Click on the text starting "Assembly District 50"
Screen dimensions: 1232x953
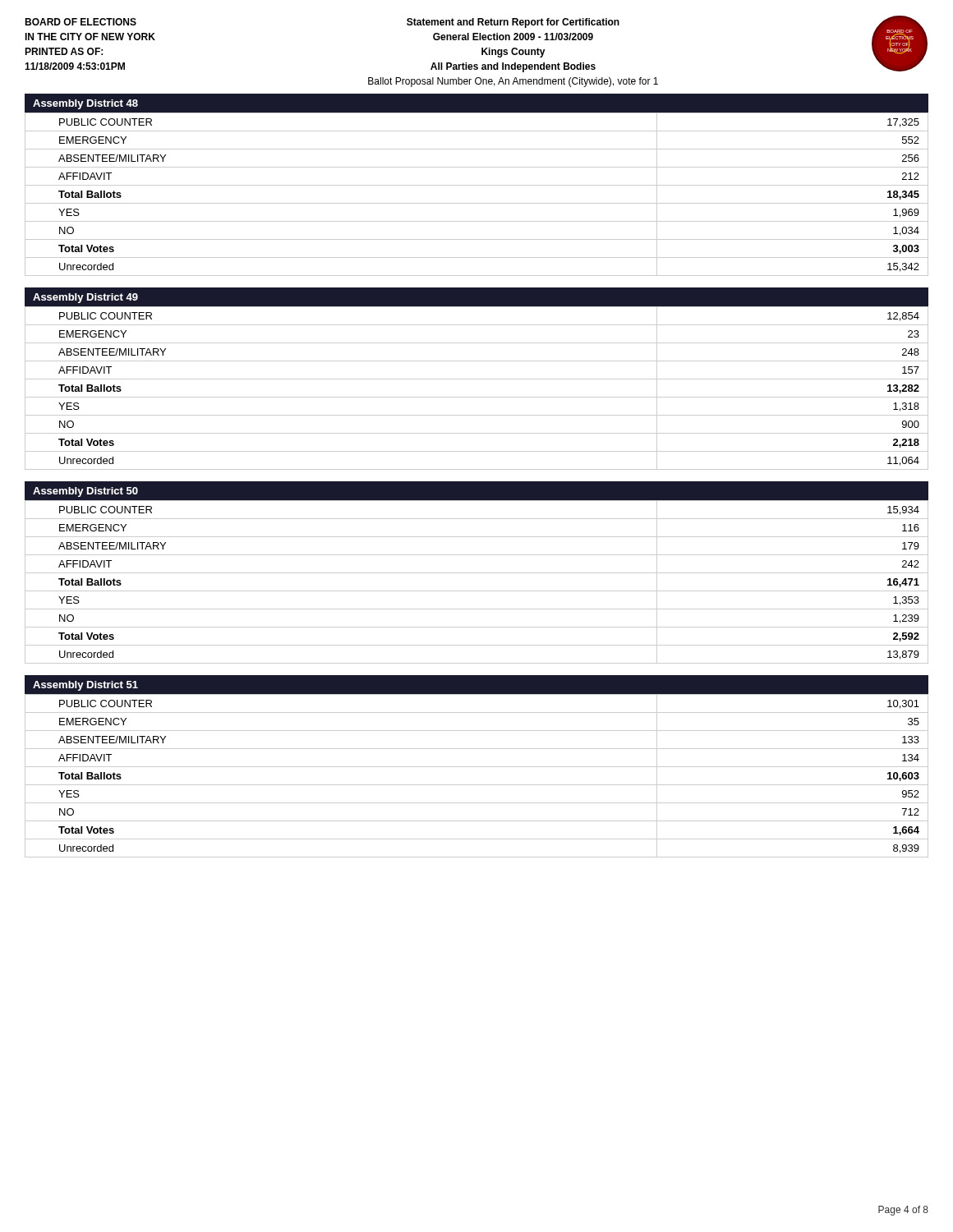[85, 491]
